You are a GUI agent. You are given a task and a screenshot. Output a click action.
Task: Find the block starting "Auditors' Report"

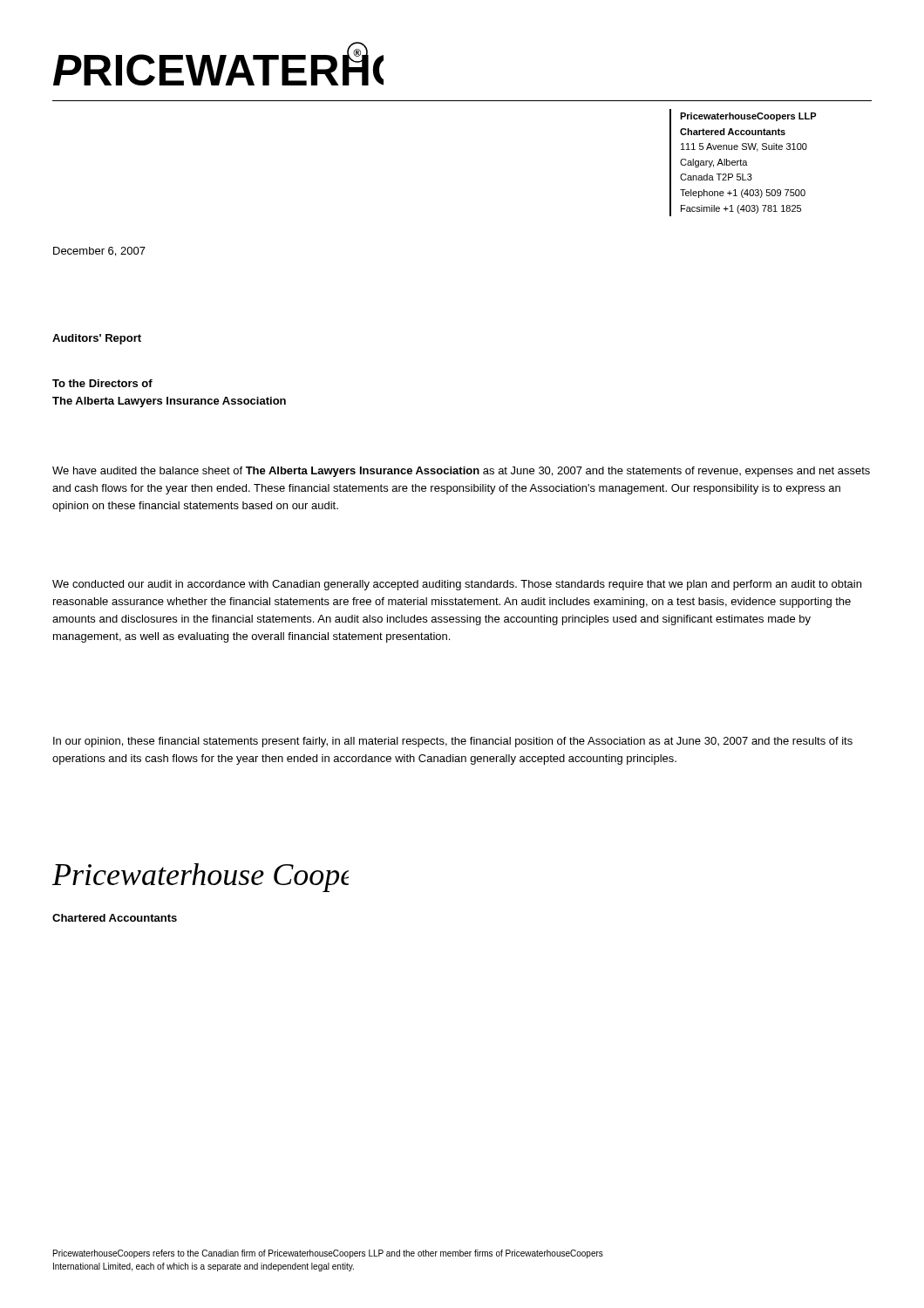(x=97, y=338)
